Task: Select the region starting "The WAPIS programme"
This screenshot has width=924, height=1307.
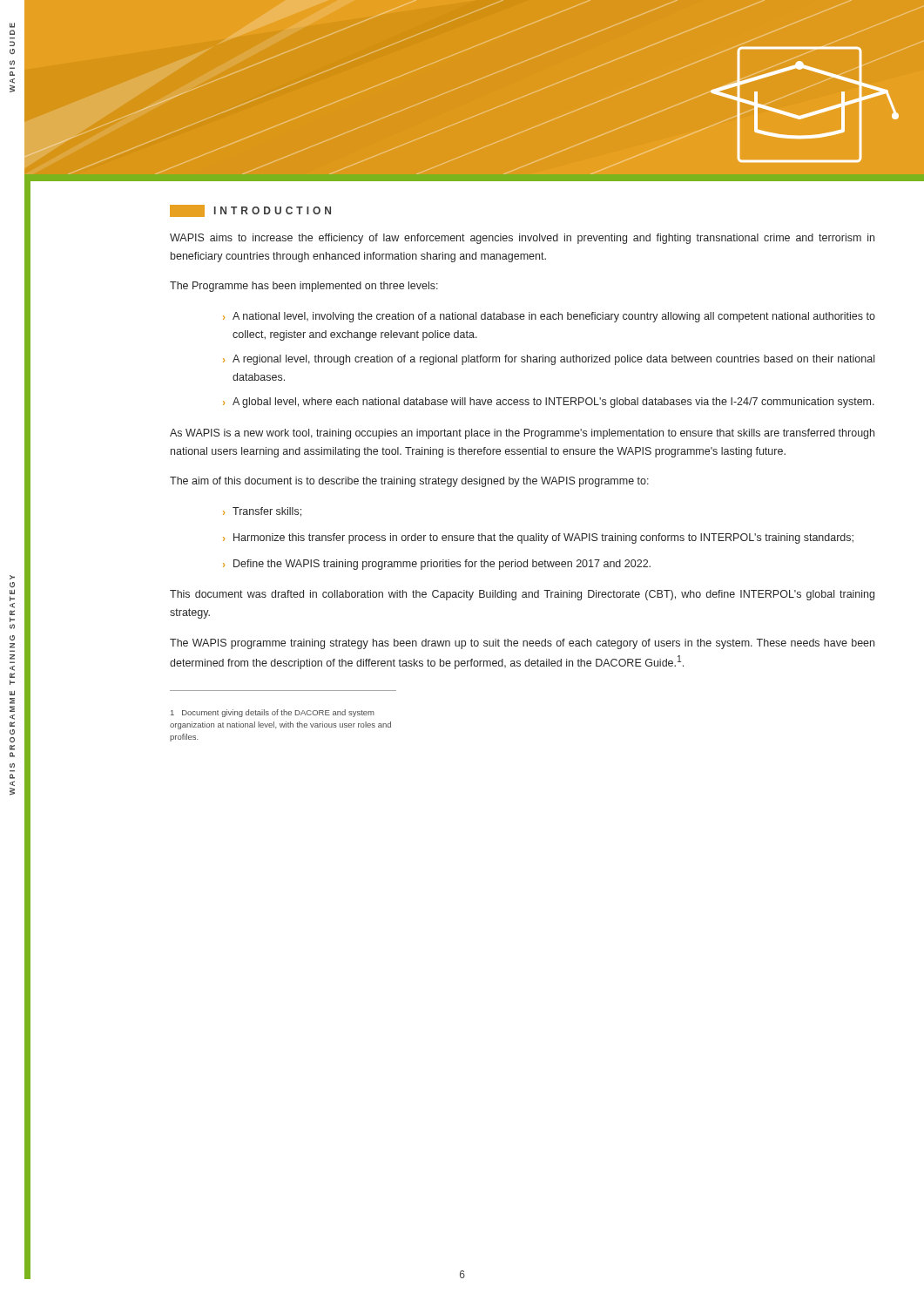Action: point(523,653)
